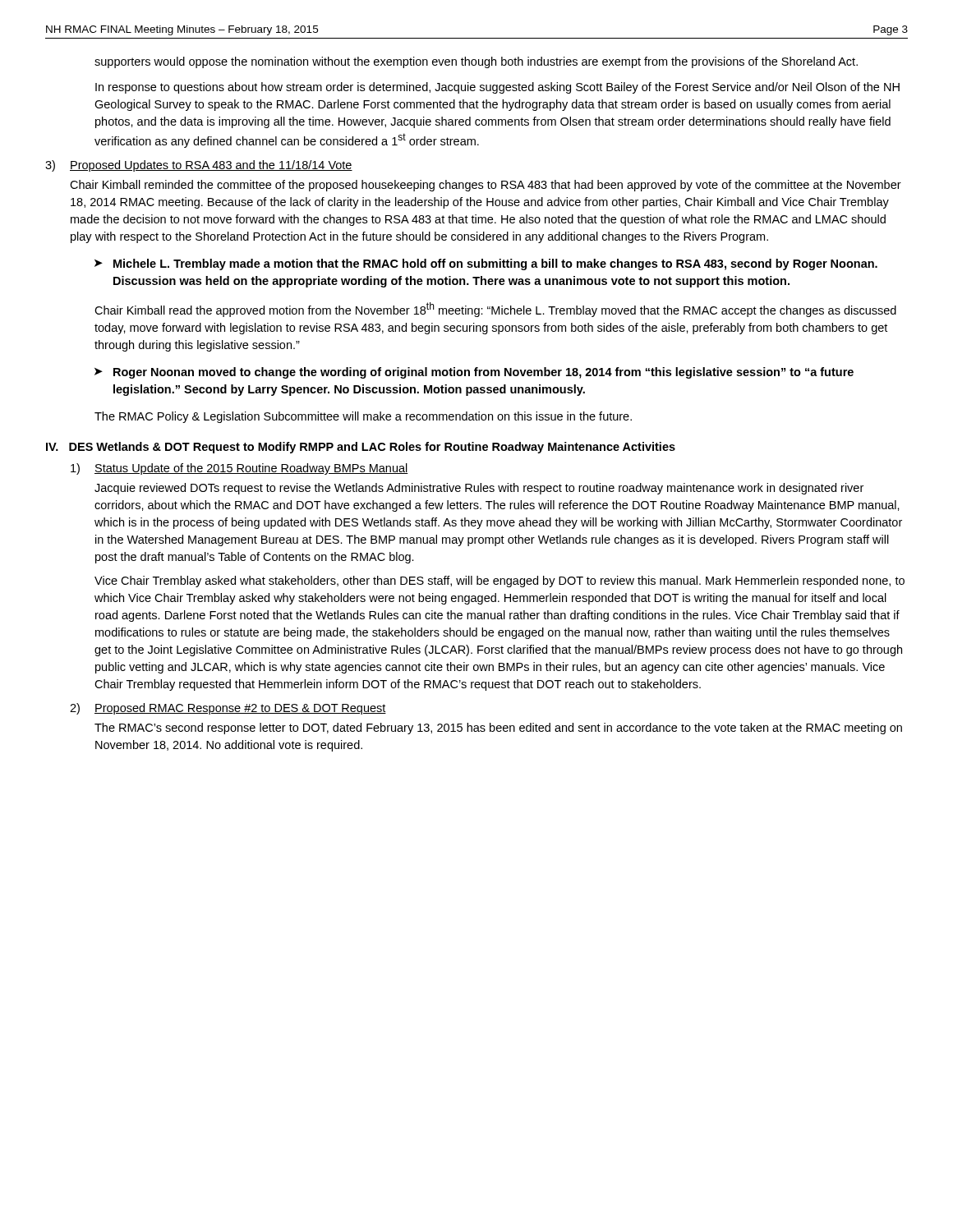953x1232 pixels.
Task: Find the text block that says "Chair Kimball read"
Action: pos(496,326)
